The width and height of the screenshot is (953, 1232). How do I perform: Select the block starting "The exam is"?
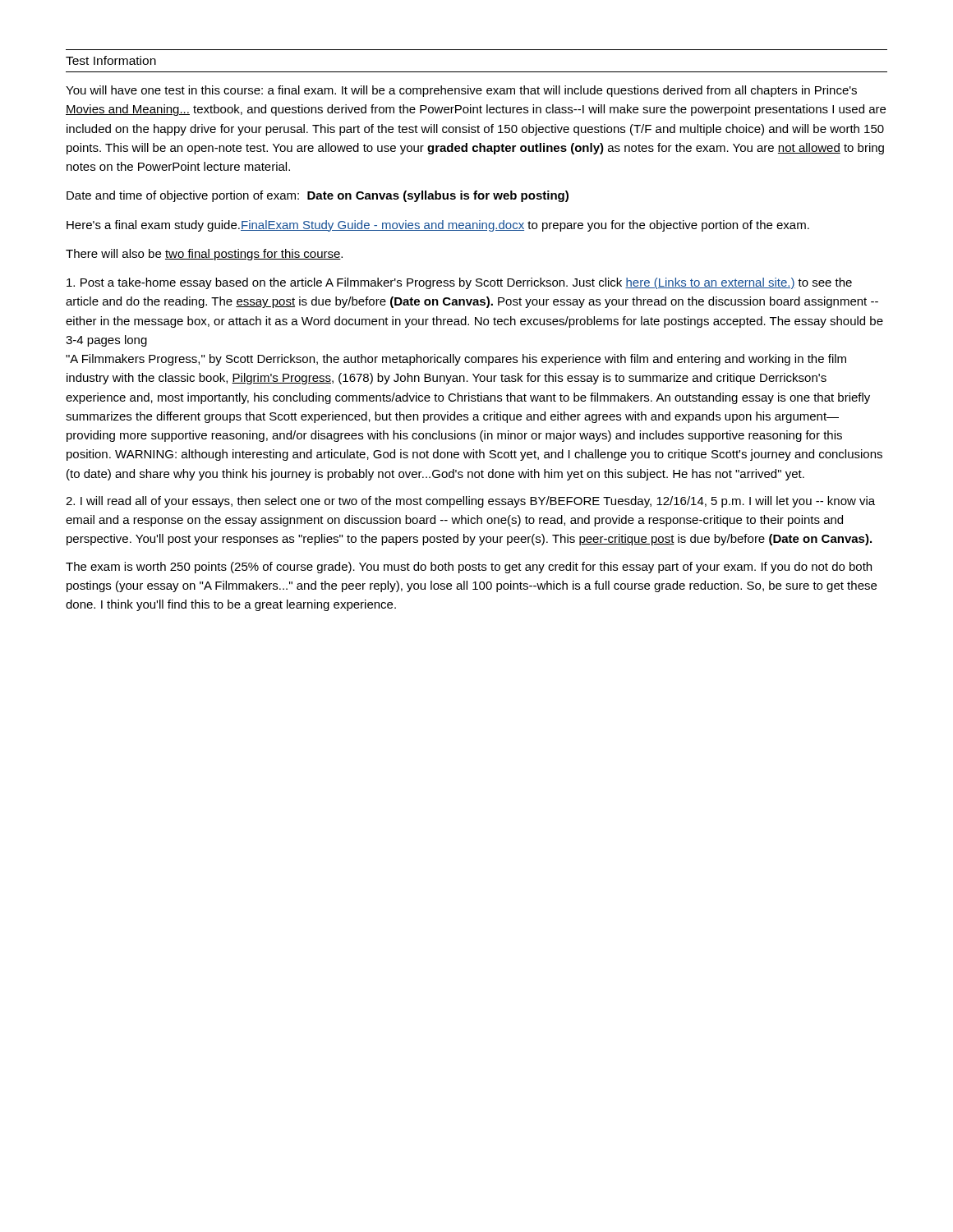(x=471, y=585)
